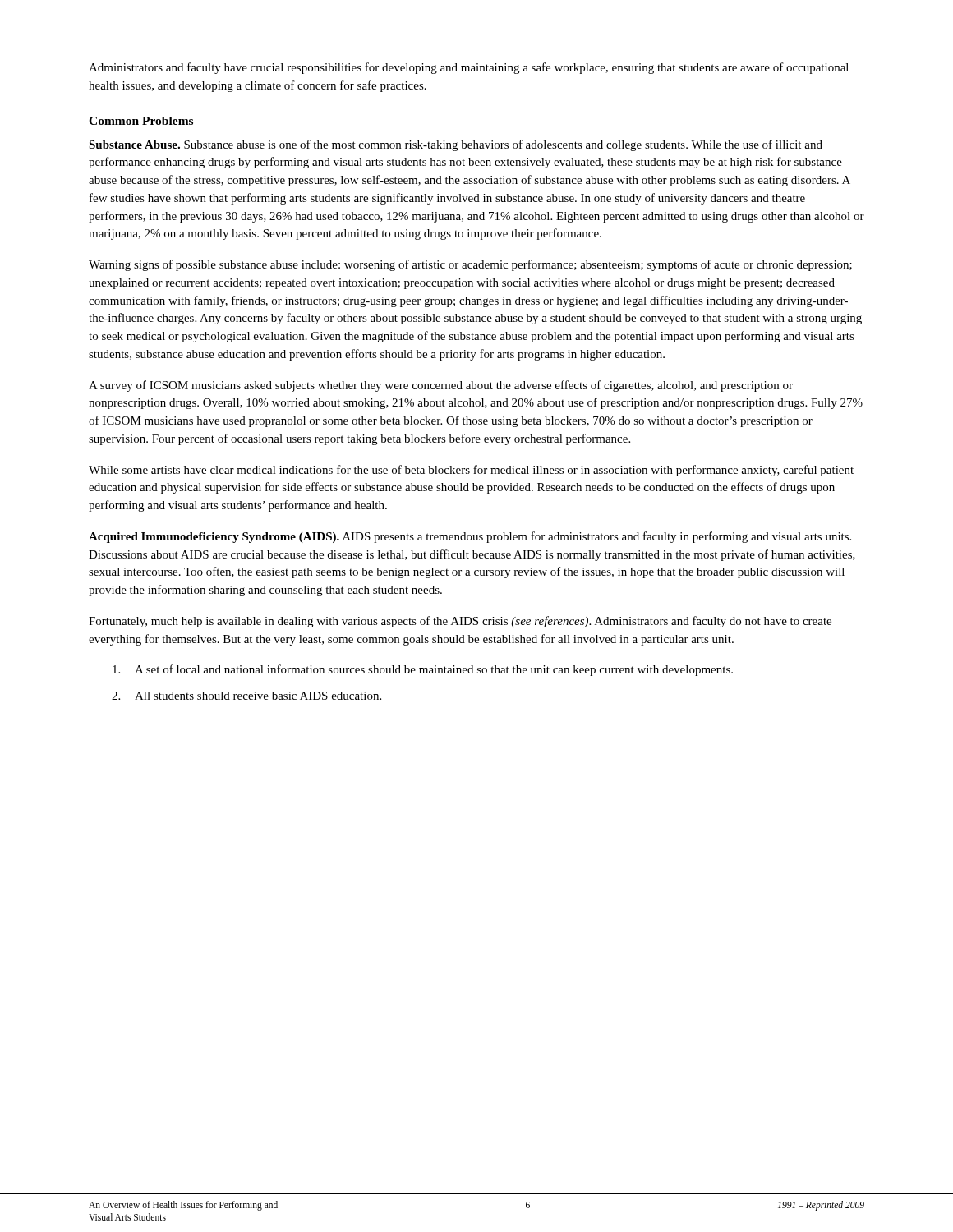The image size is (953, 1232).
Task: Locate the text block that says "Administrators and faculty have crucial"
Action: 469,76
